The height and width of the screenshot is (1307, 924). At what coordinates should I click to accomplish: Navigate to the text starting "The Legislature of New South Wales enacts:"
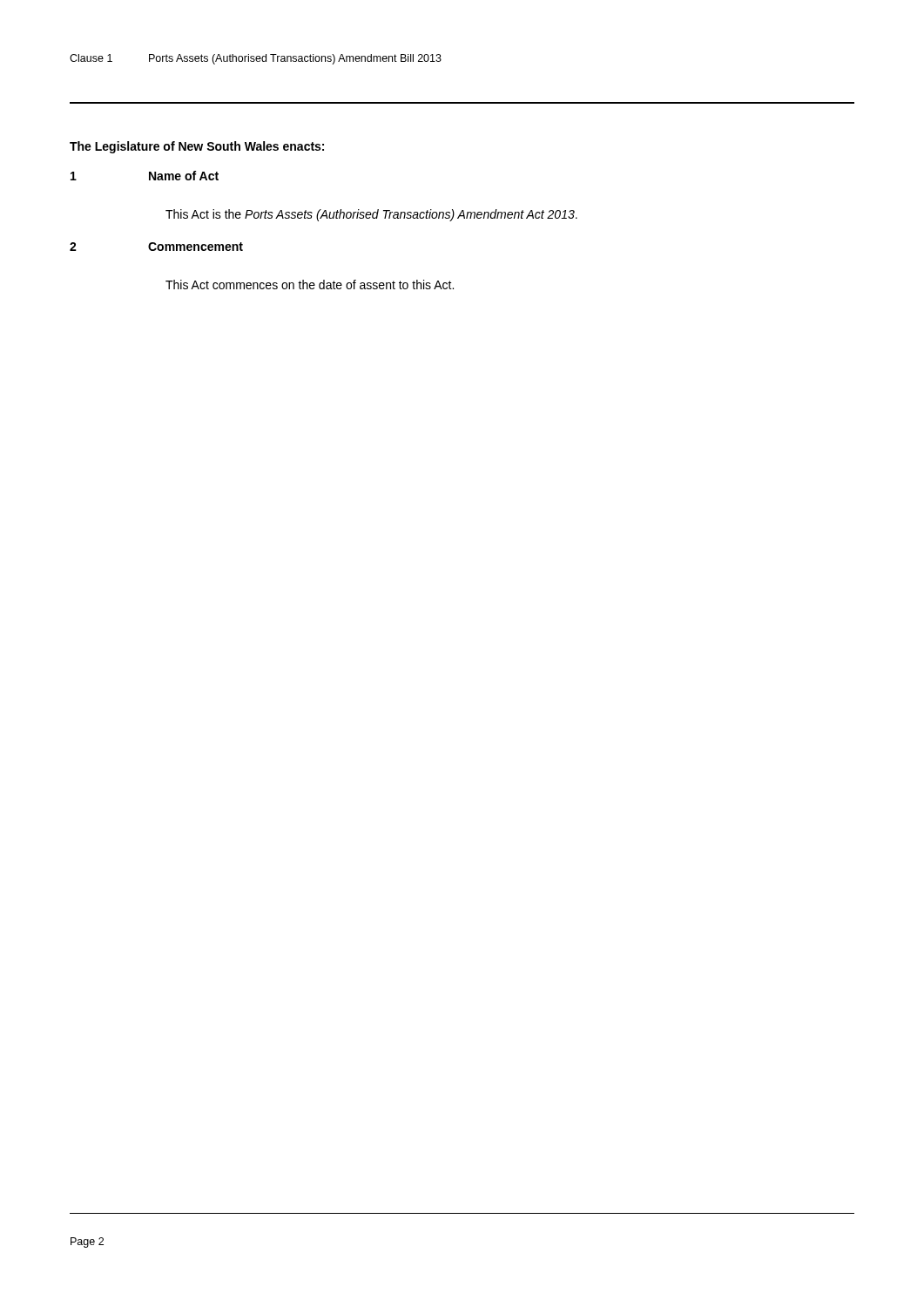(x=198, y=146)
